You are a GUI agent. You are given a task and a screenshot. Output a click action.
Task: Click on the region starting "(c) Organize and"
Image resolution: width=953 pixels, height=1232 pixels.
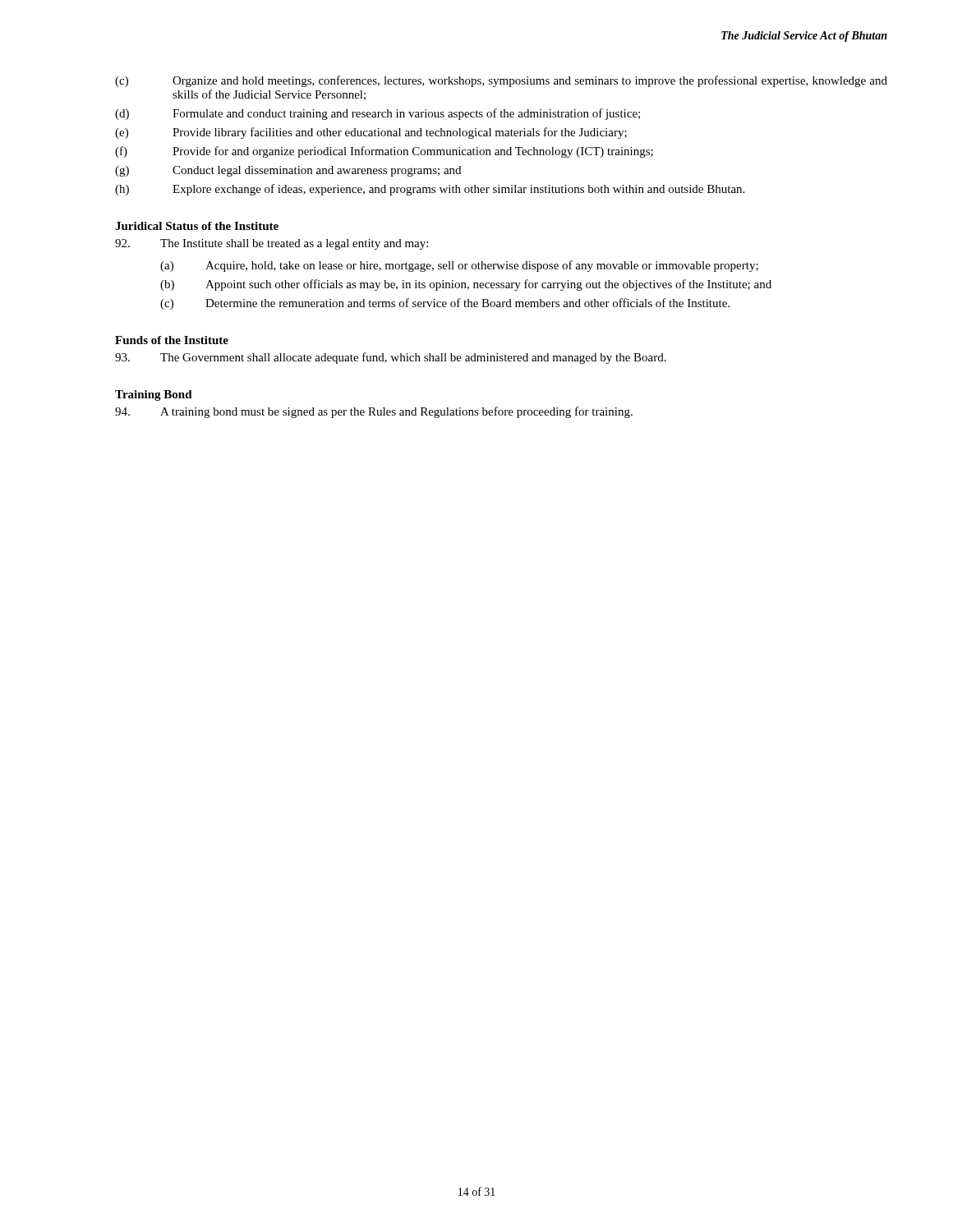[x=501, y=88]
